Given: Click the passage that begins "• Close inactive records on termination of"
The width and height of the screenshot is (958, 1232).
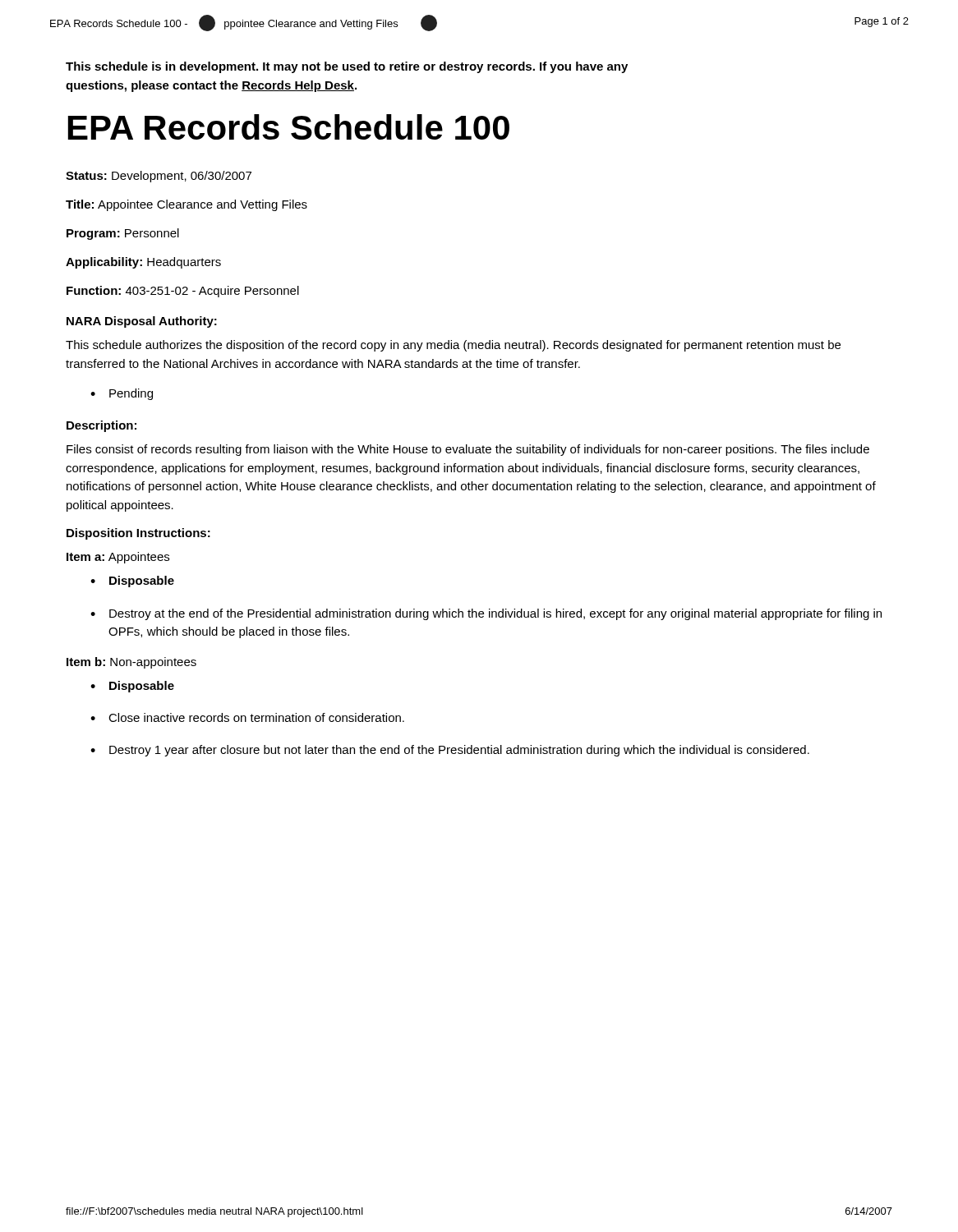Looking at the screenshot, I should pos(247,717).
